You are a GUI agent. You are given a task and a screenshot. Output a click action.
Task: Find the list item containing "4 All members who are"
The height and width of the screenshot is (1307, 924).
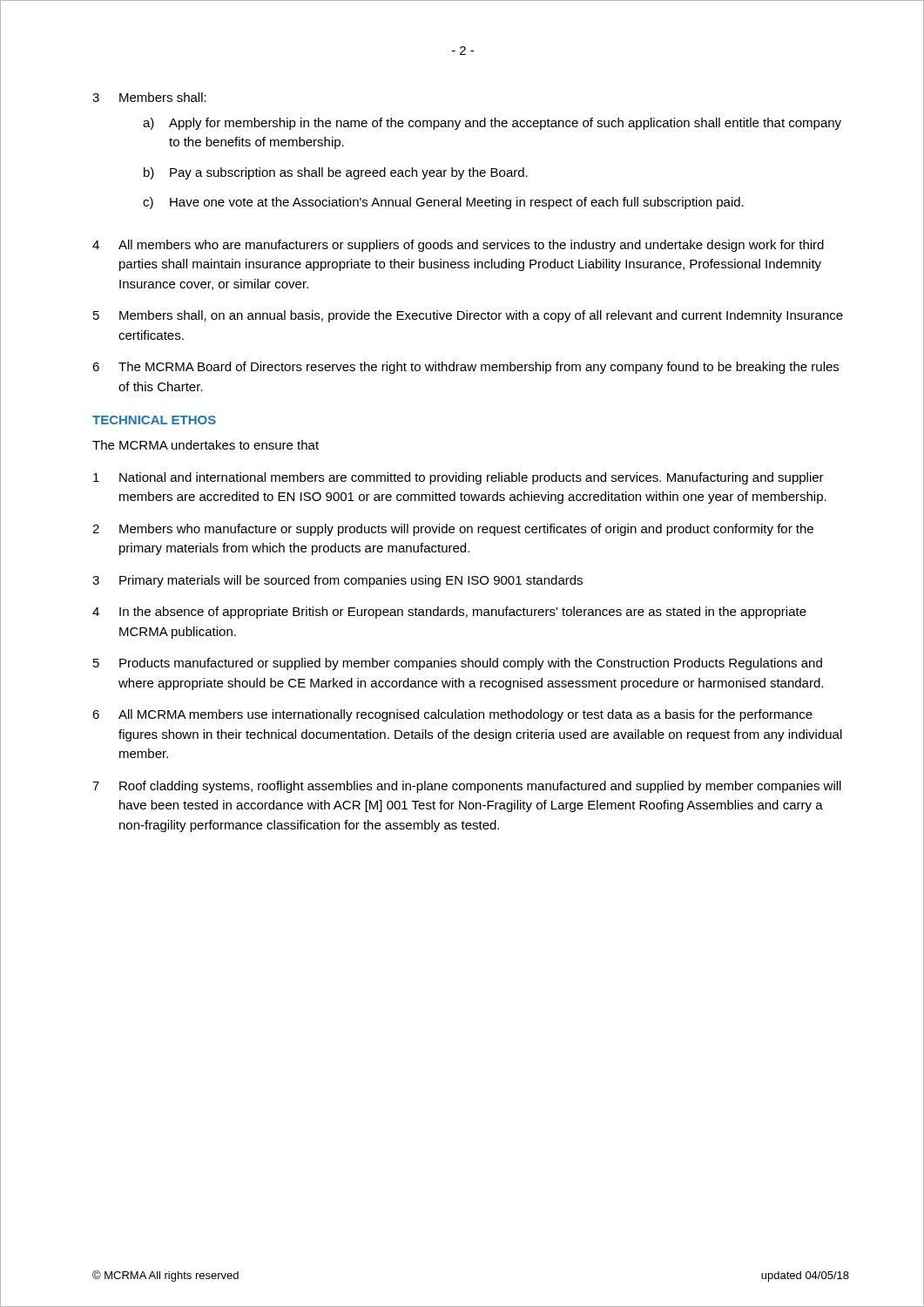(x=471, y=264)
